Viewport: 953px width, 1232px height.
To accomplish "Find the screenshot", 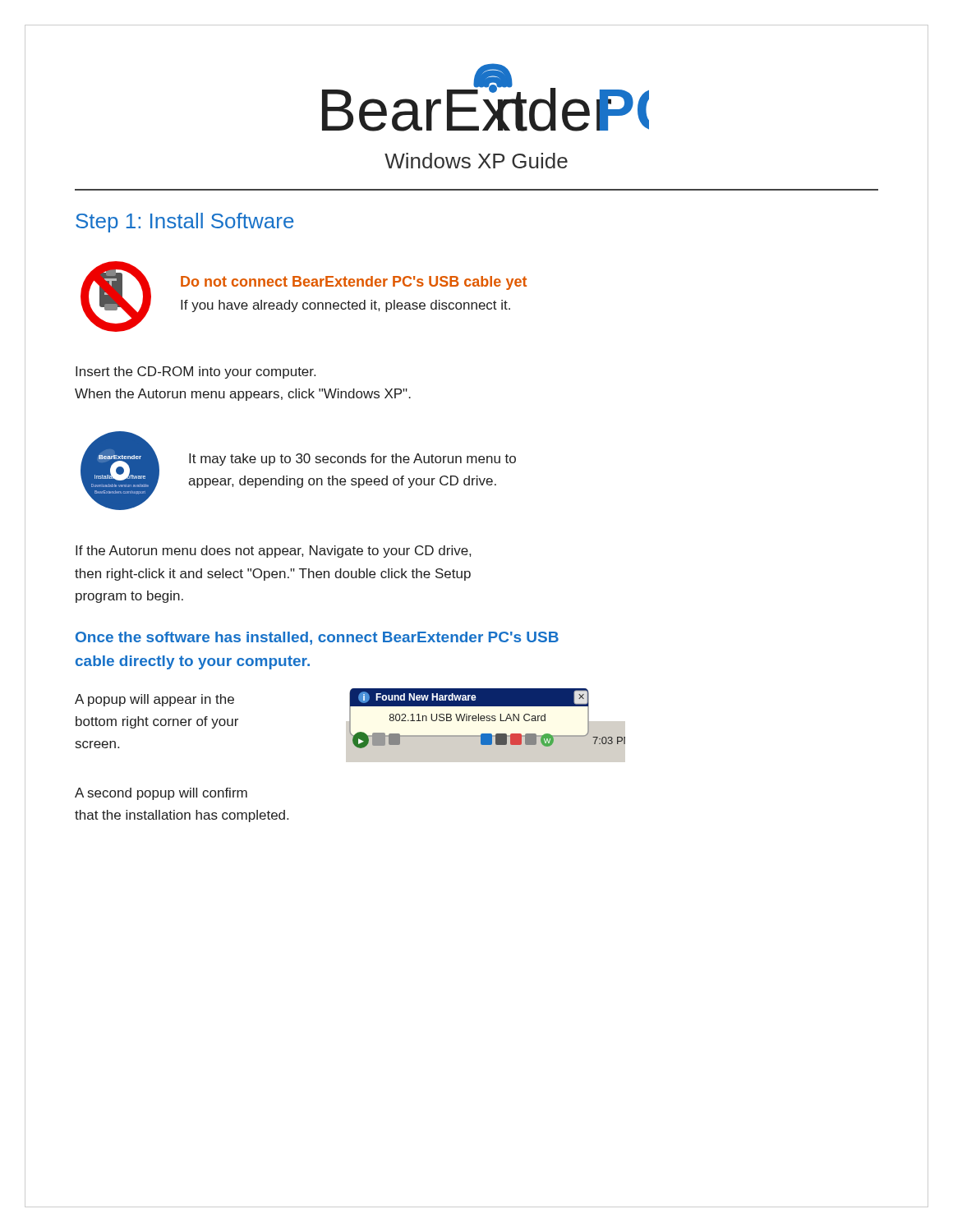I will [x=486, y=727].
